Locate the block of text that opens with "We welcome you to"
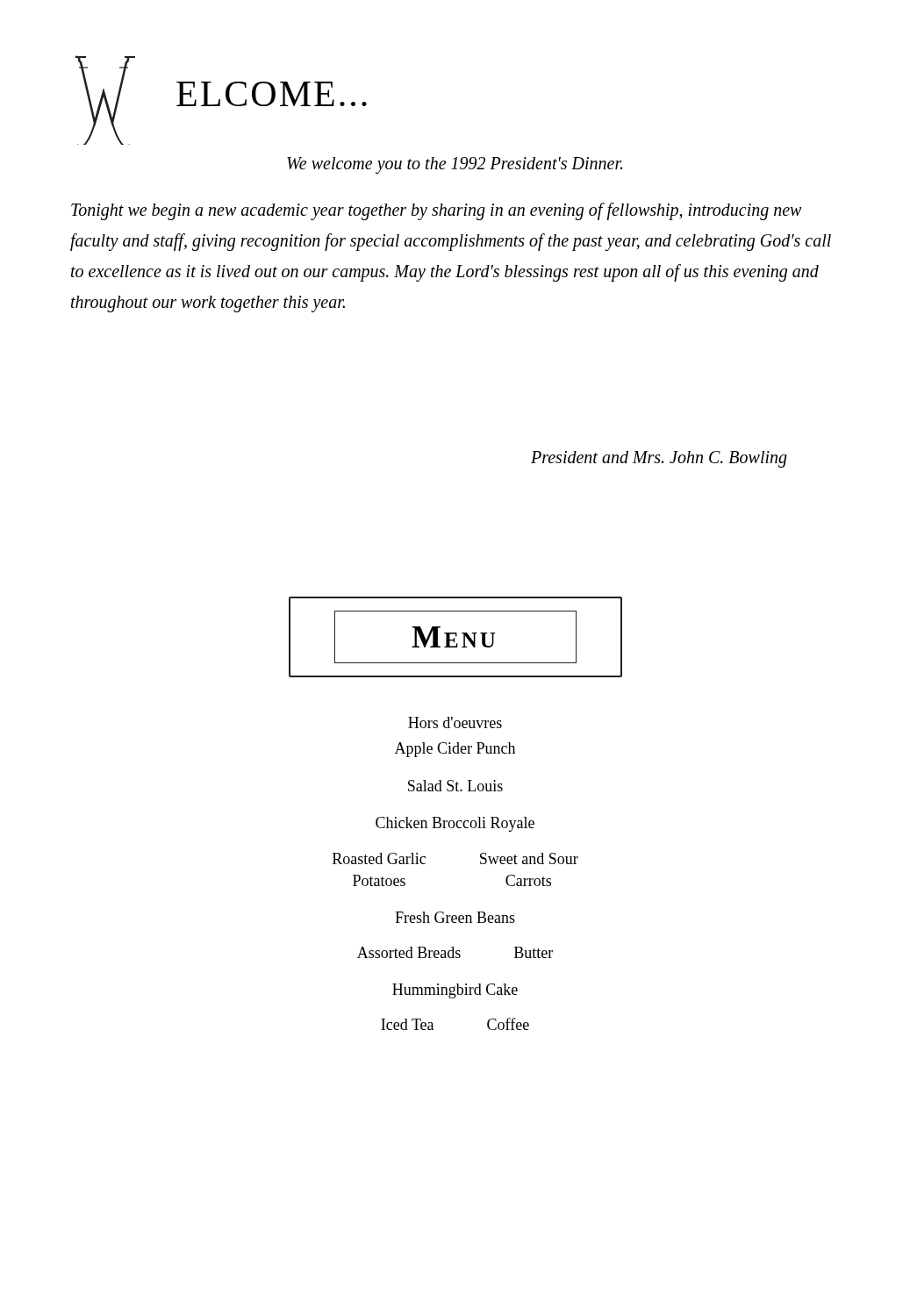 click(x=455, y=163)
